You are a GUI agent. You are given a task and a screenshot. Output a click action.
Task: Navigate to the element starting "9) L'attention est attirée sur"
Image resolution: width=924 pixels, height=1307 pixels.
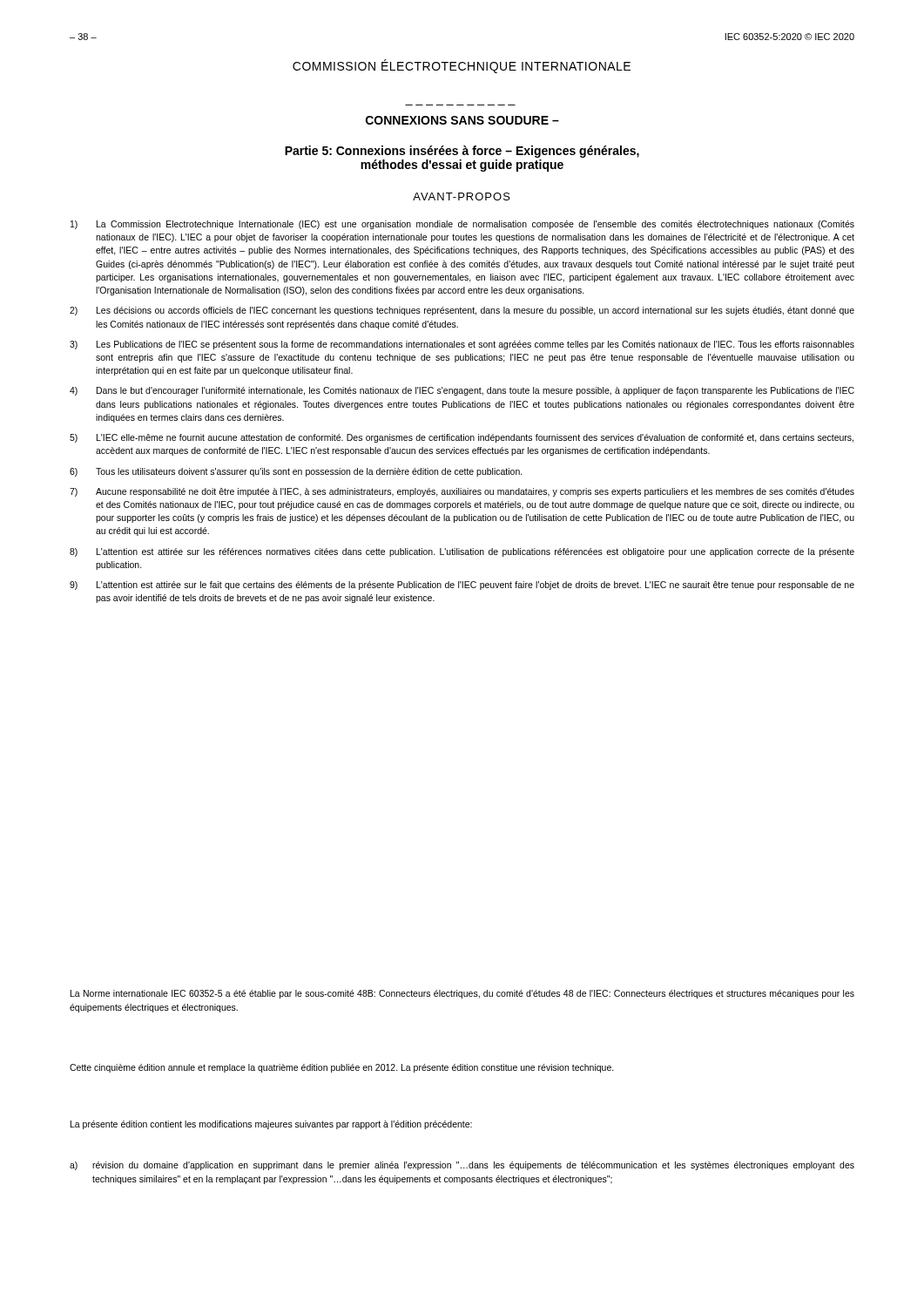click(462, 592)
